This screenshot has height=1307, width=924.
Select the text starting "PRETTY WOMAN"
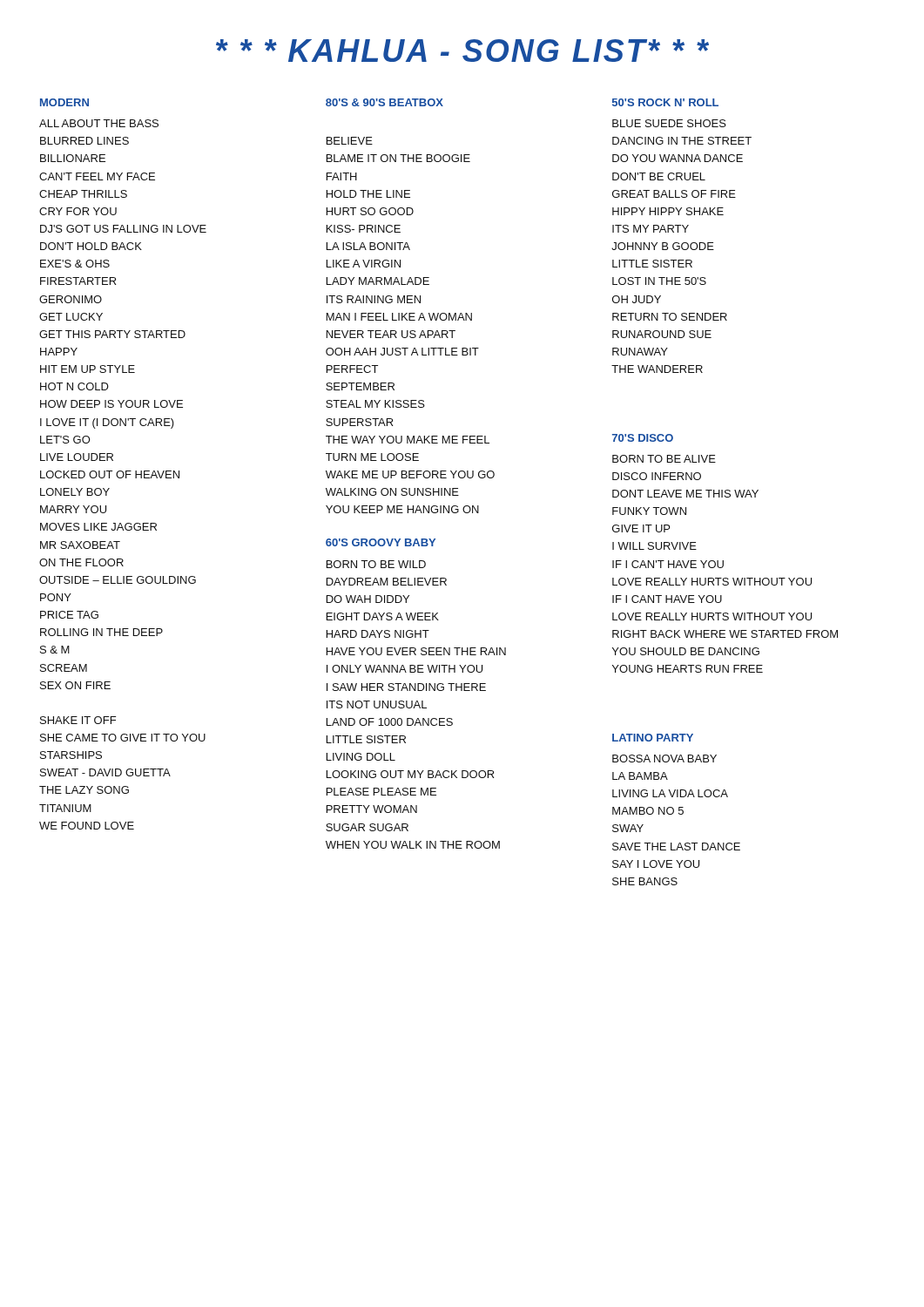point(372,809)
